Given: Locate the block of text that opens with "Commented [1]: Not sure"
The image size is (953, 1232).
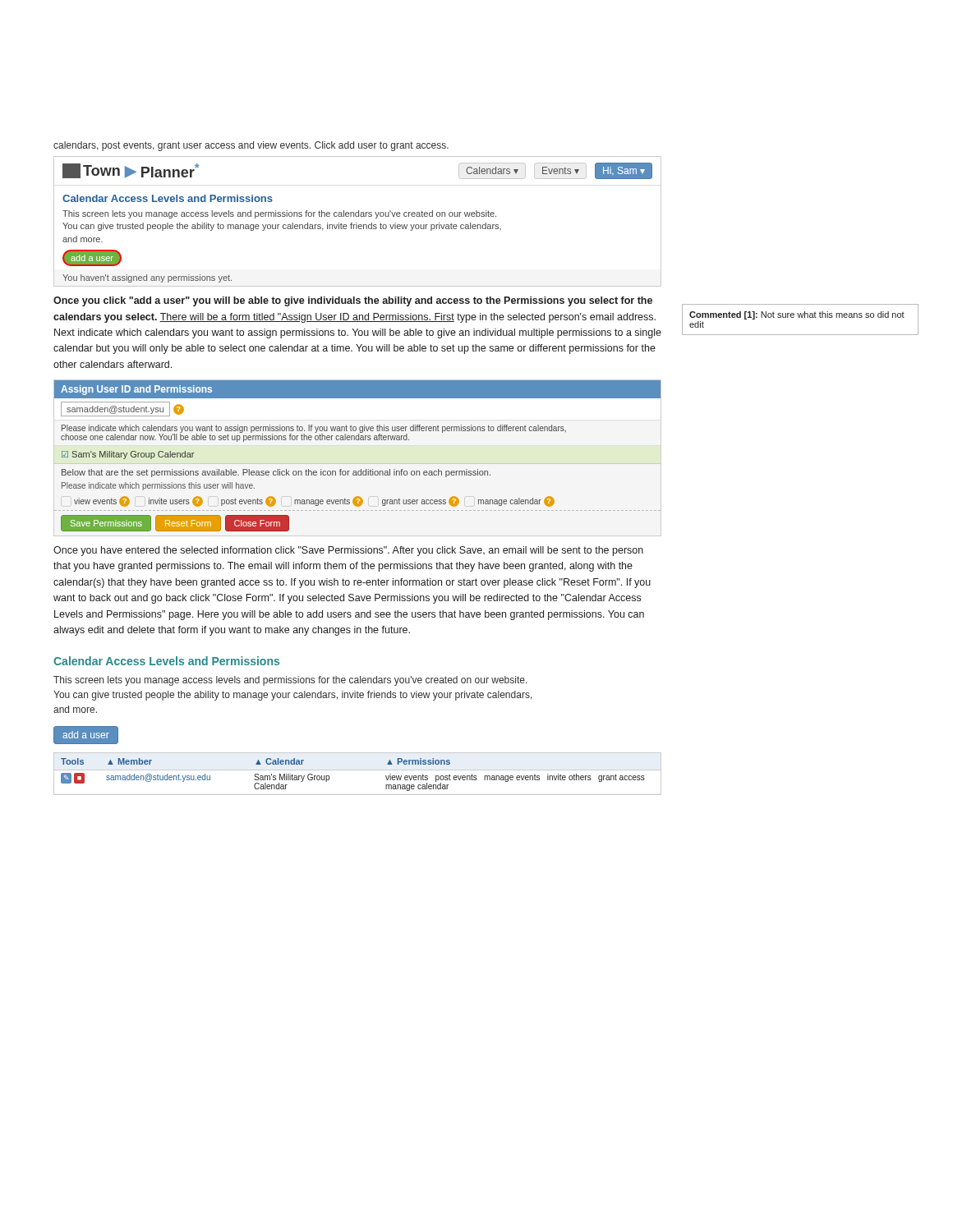Looking at the screenshot, I should pyautogui.click(x=797, y=319).
